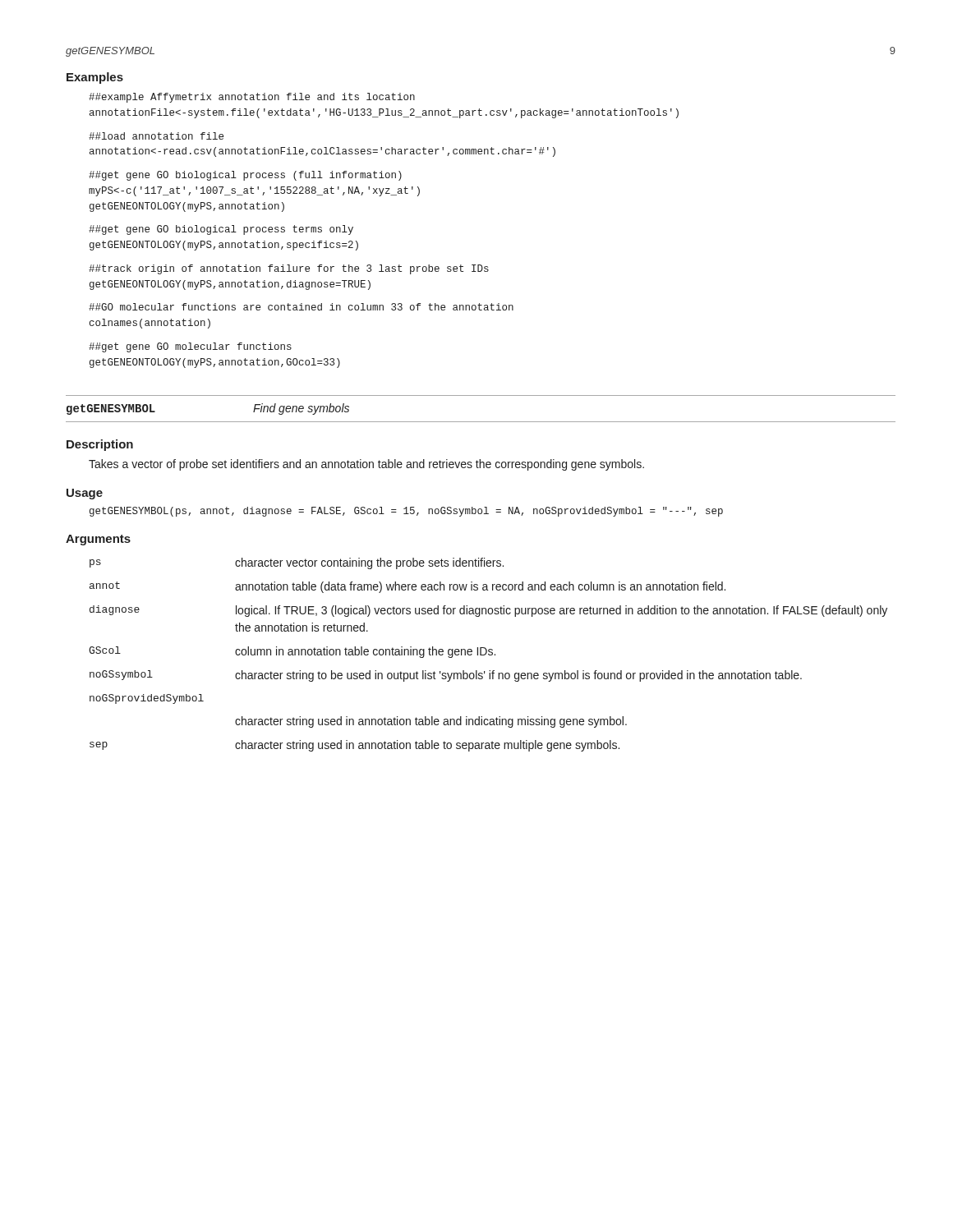This screenshot has width=953, height=1232.
Task: Find the element starting "Takes a vector of probe"
Action: point(367,464)
